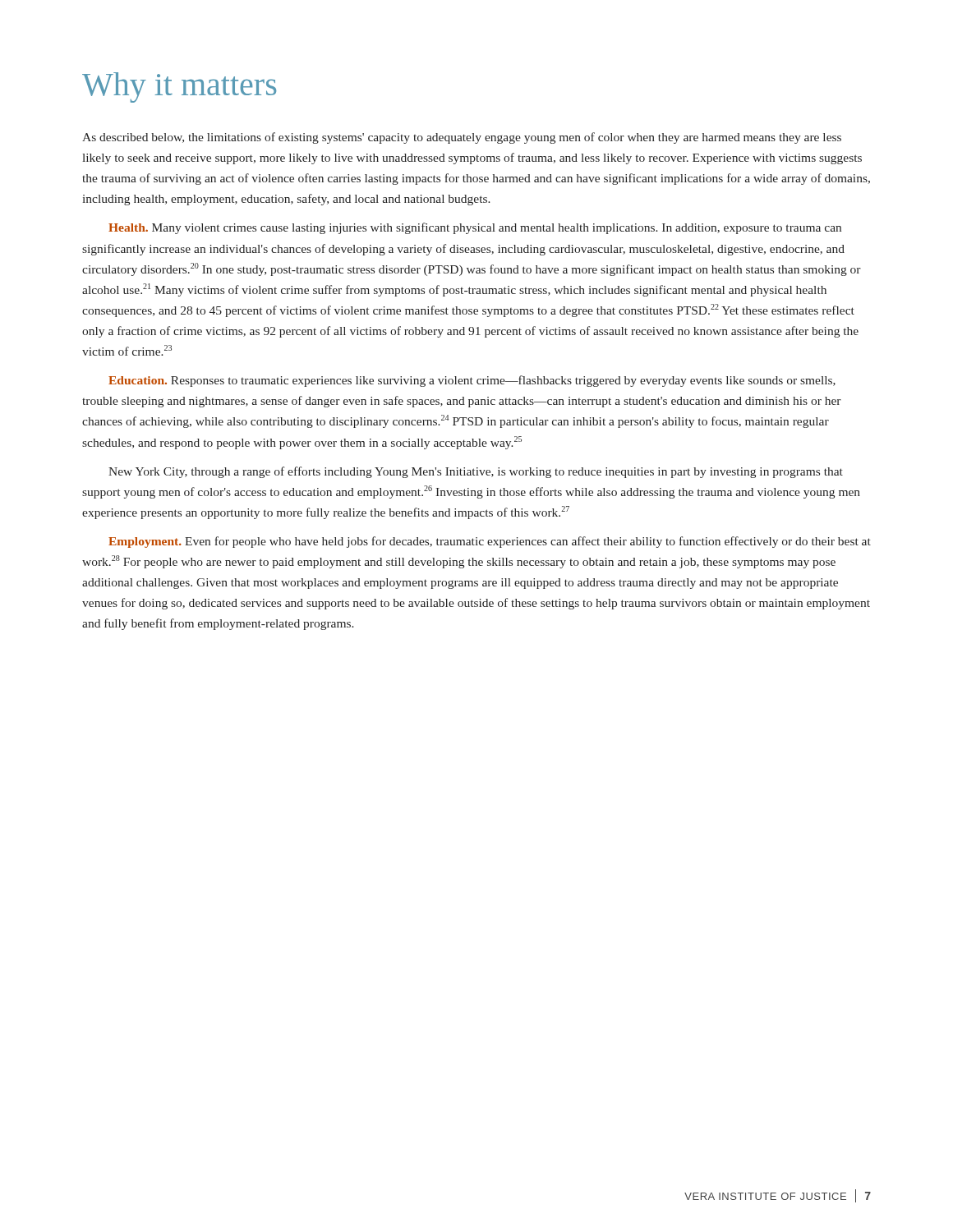Viewport: 953px width, 1232px height.
Task: Select the text starting "Education. Responses to traumatic experiences"
Action: [476, 411]
